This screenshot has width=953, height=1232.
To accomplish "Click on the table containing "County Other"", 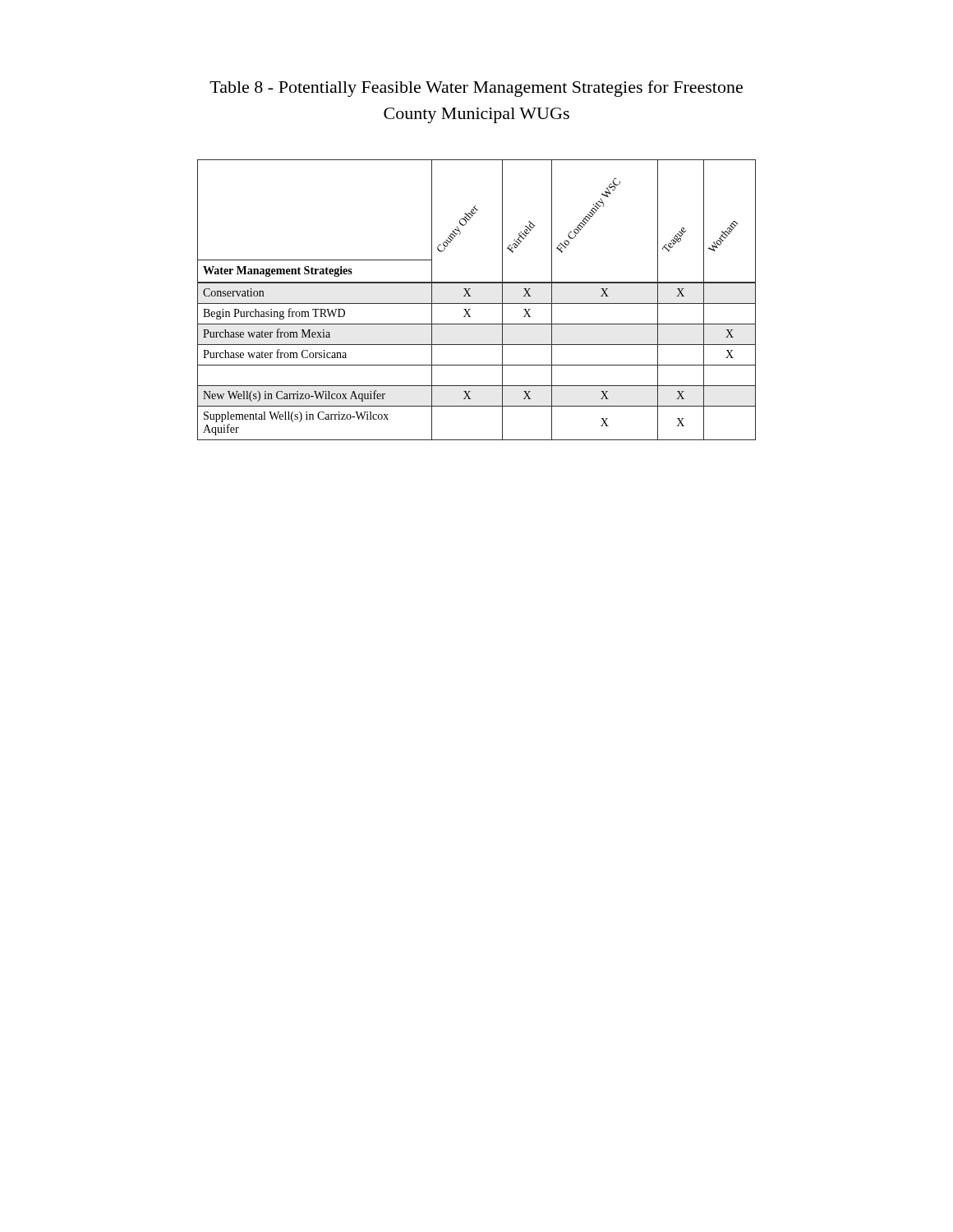I will point(476,300).
